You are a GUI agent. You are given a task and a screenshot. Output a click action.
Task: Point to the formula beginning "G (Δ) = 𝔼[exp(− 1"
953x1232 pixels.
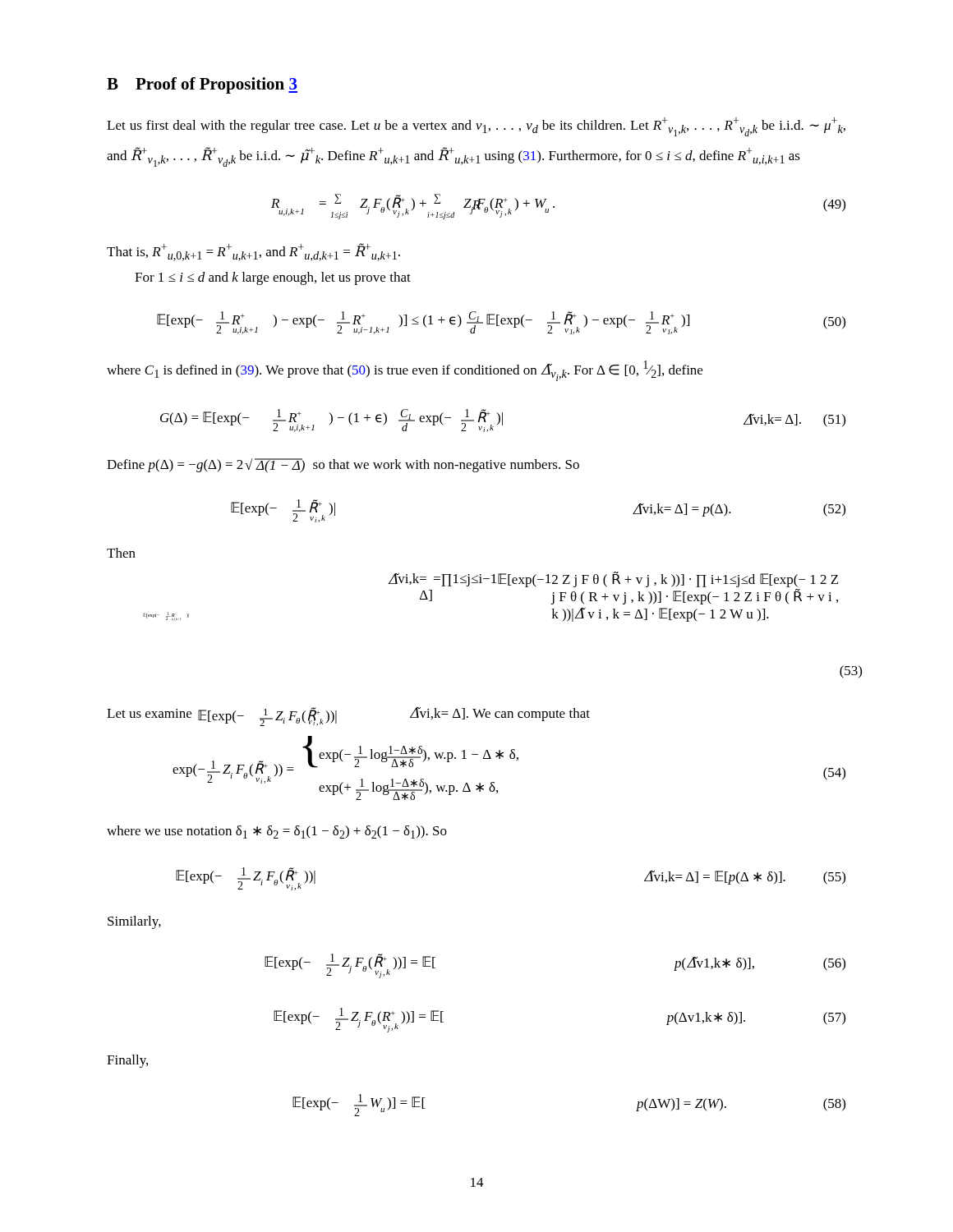point(499,420)
